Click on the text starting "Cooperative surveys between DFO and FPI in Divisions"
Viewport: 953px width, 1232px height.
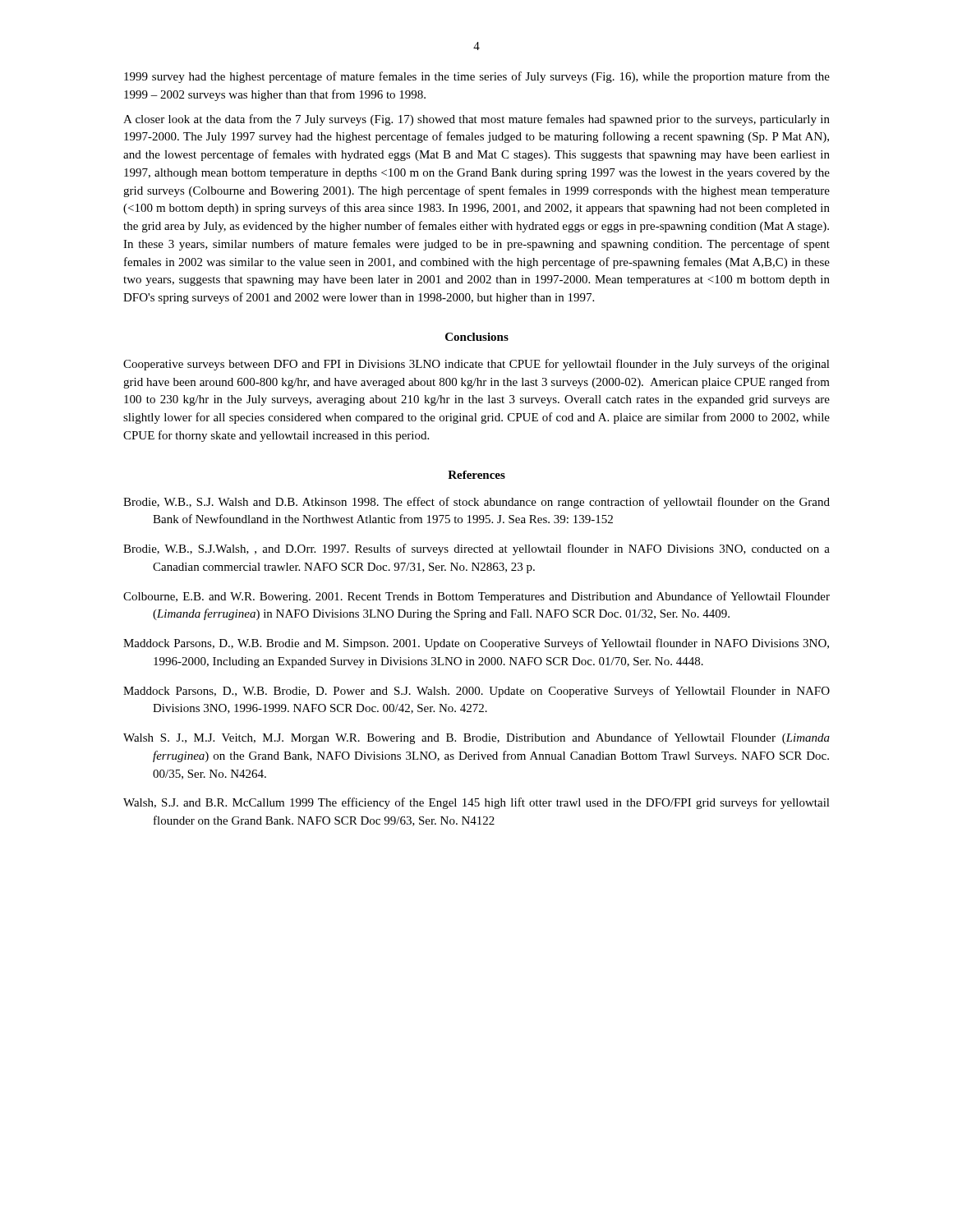(x=476, y=400)
